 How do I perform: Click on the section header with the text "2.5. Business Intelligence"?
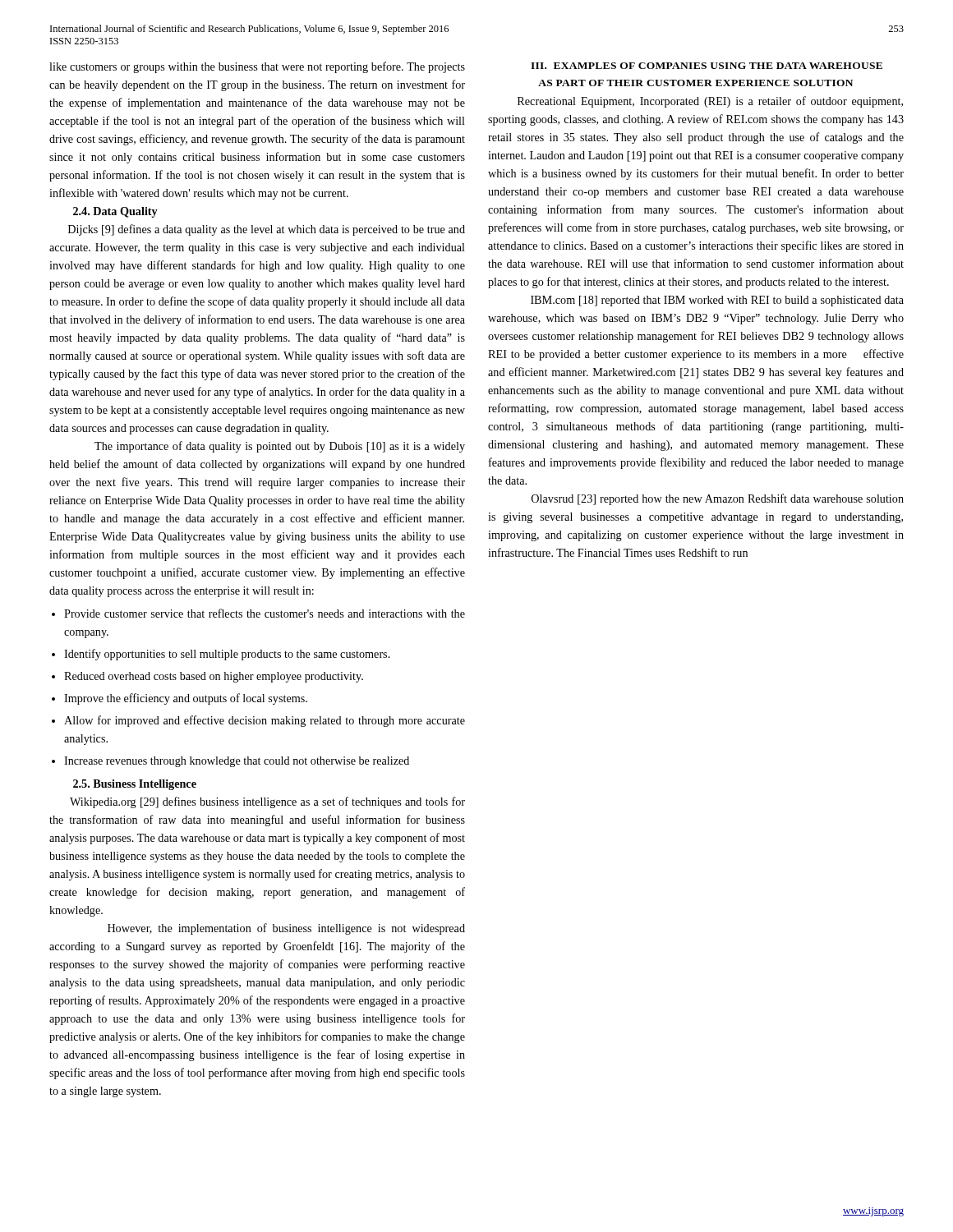point(135,785)
